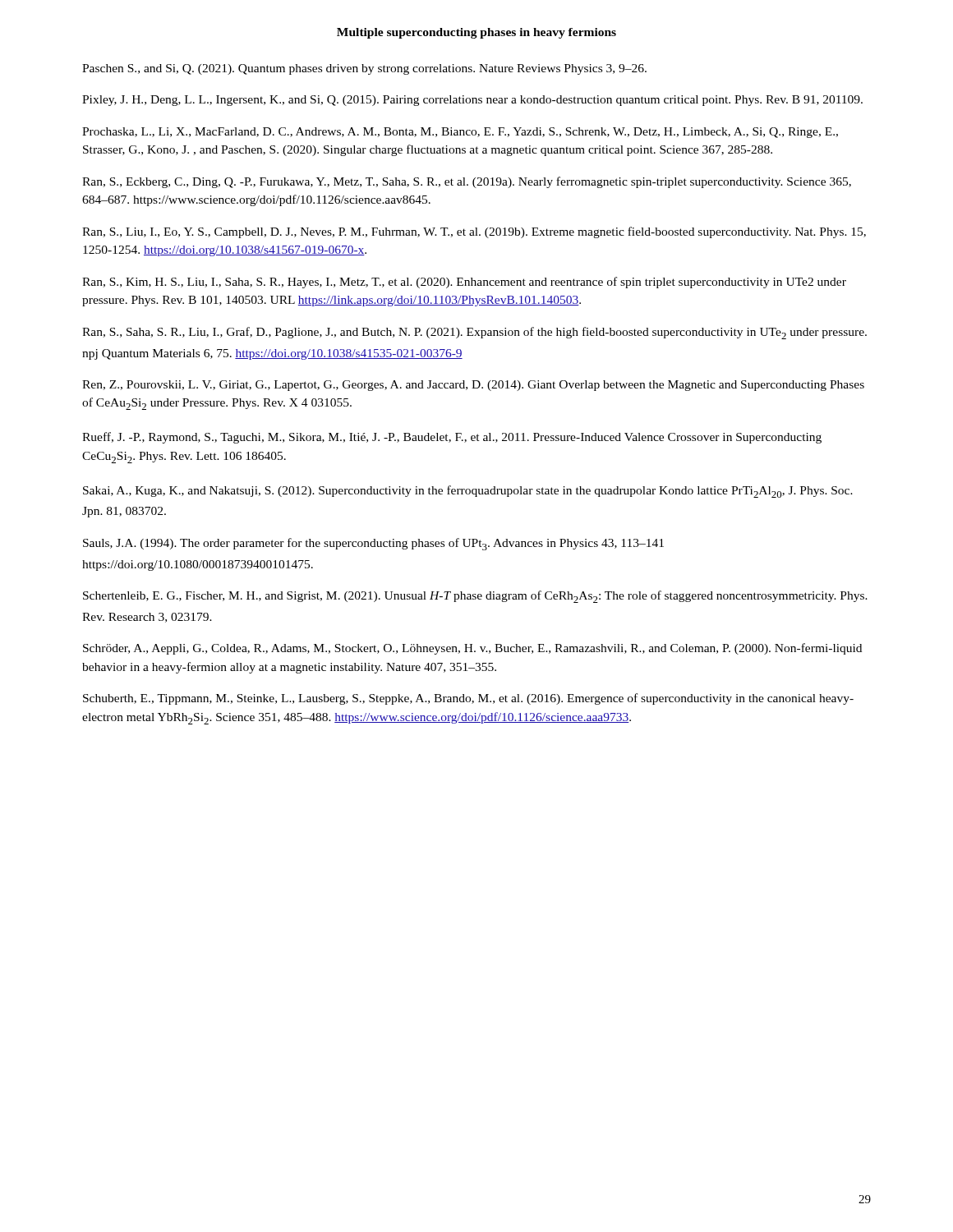
Task: Find the text starting "Rueff, J. -P., Raymond, S., Taguchi, M.,"
Action: tap(452, 448)
